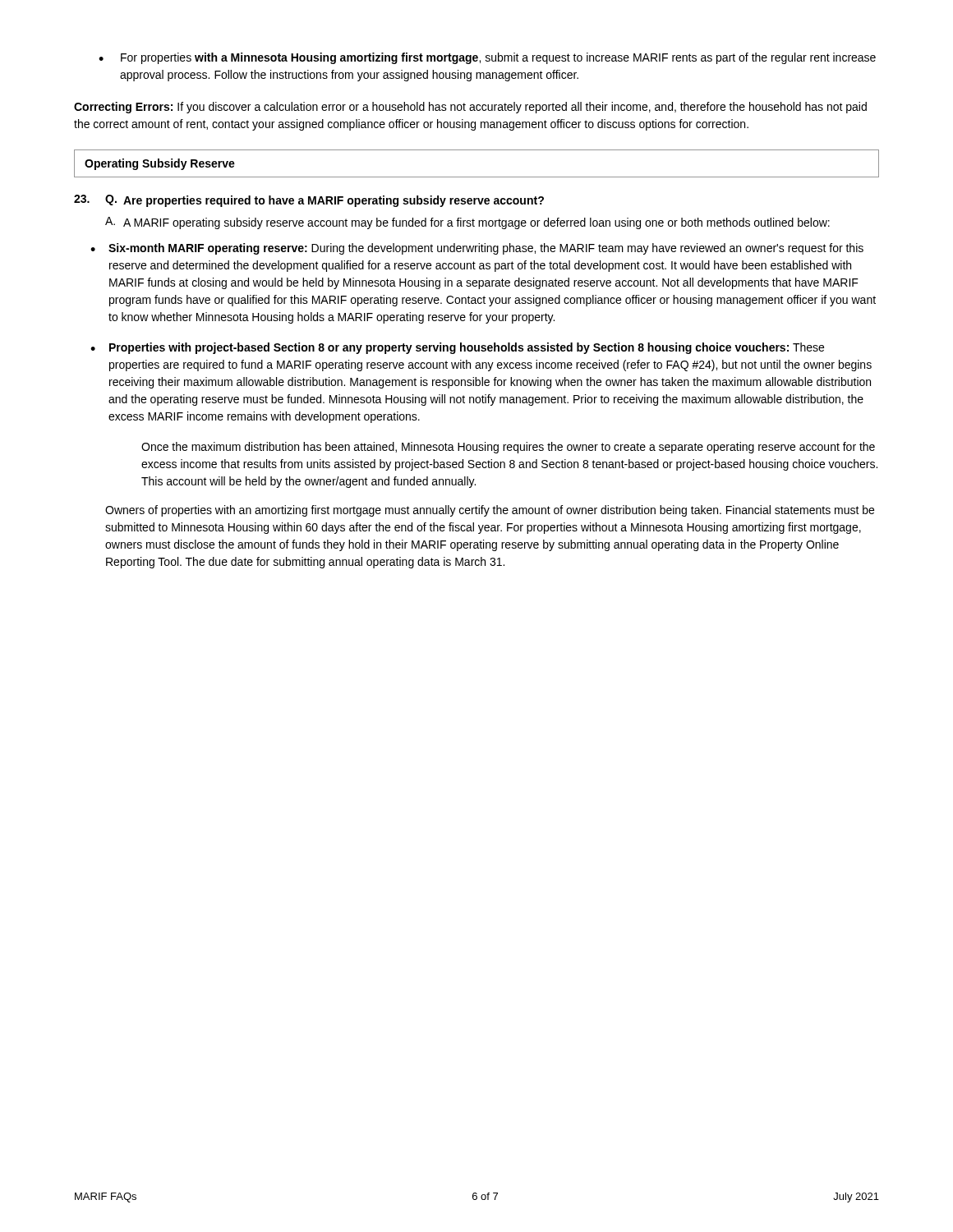Image resolution: width=953 pixels, height=1232 pixels.
Task: Point to "Operating Subsidy Reserve"
Action: point(160,163)
